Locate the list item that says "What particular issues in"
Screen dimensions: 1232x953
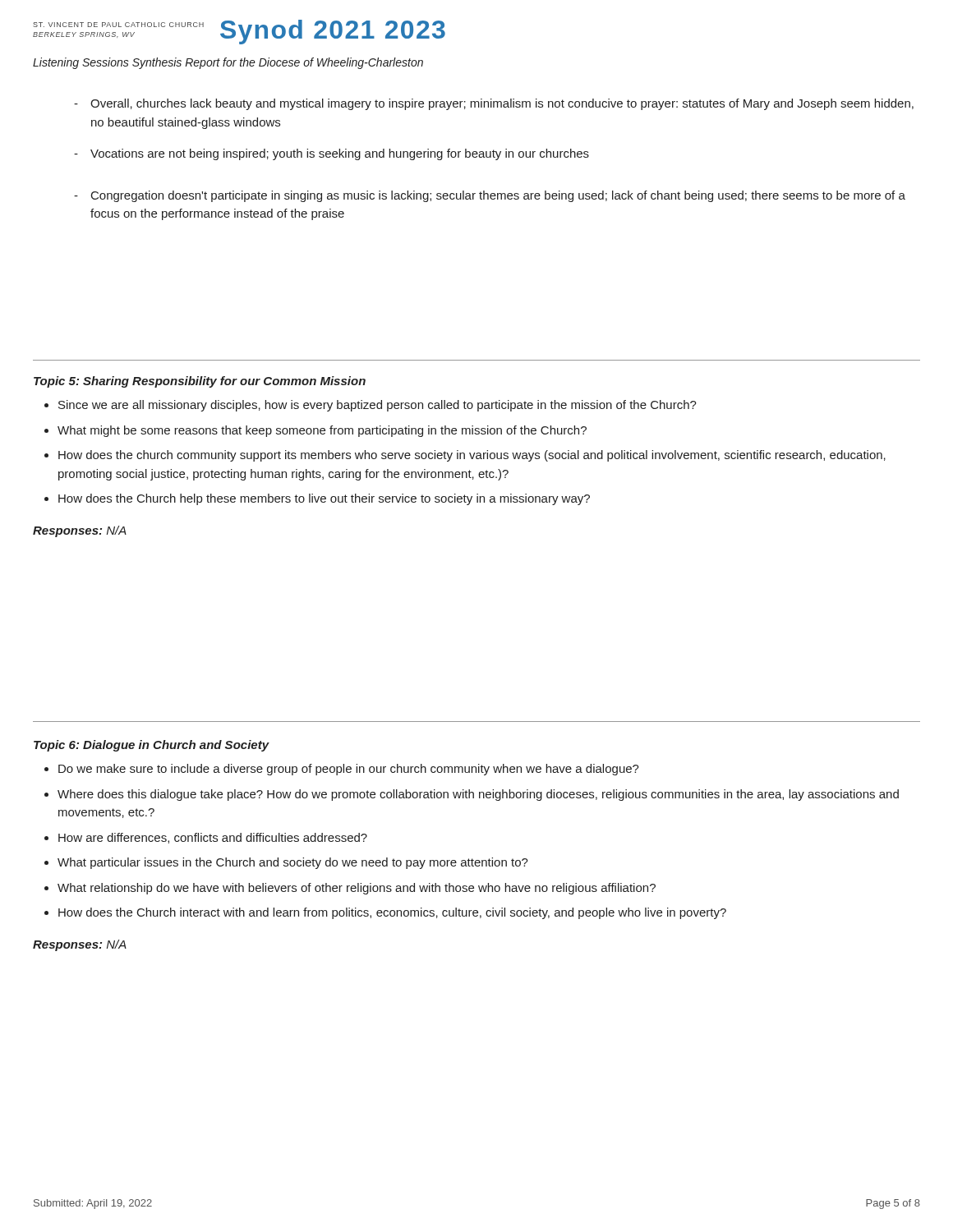[x=293, y=862]
